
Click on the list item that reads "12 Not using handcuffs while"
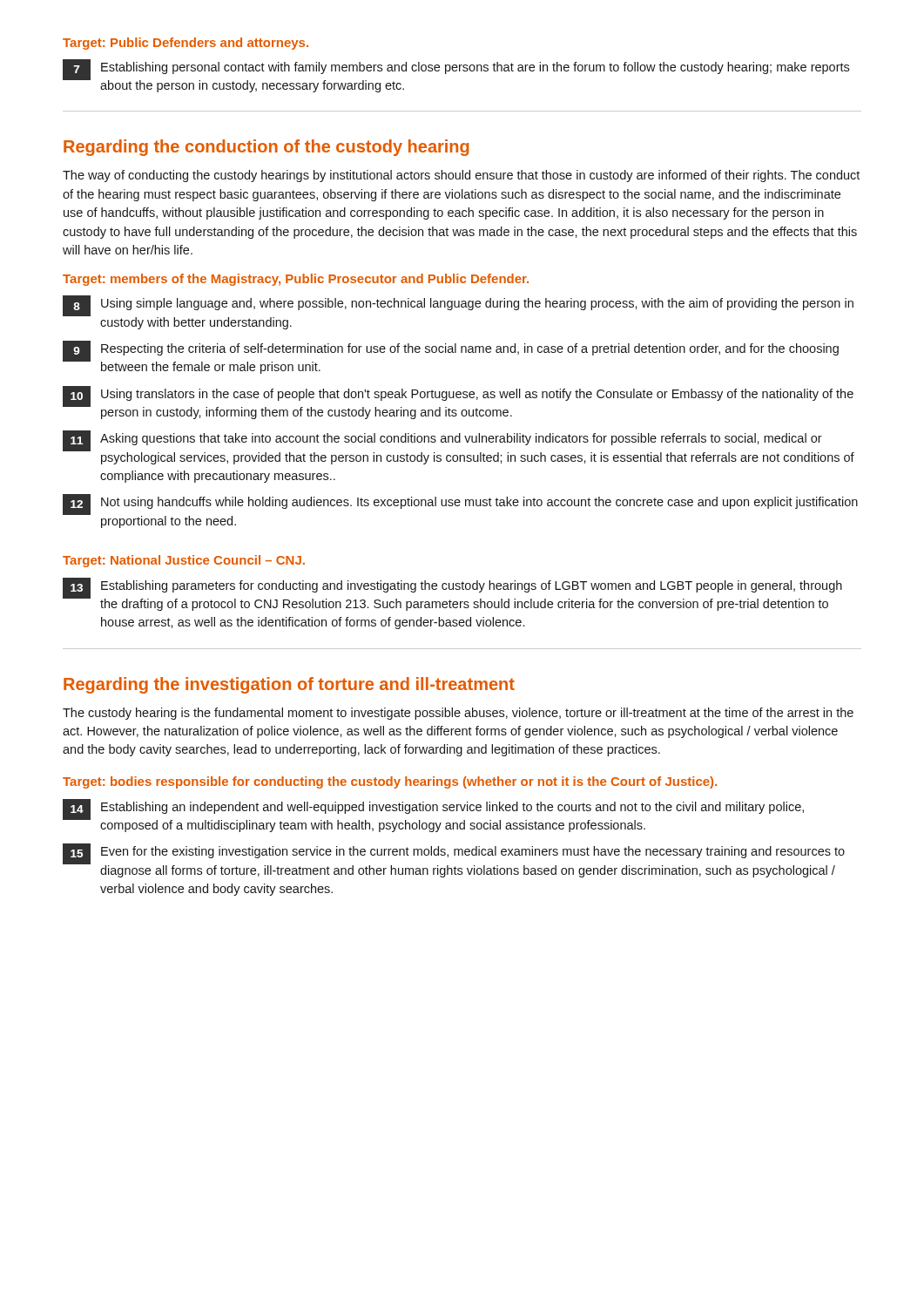(x=462, y=512)
